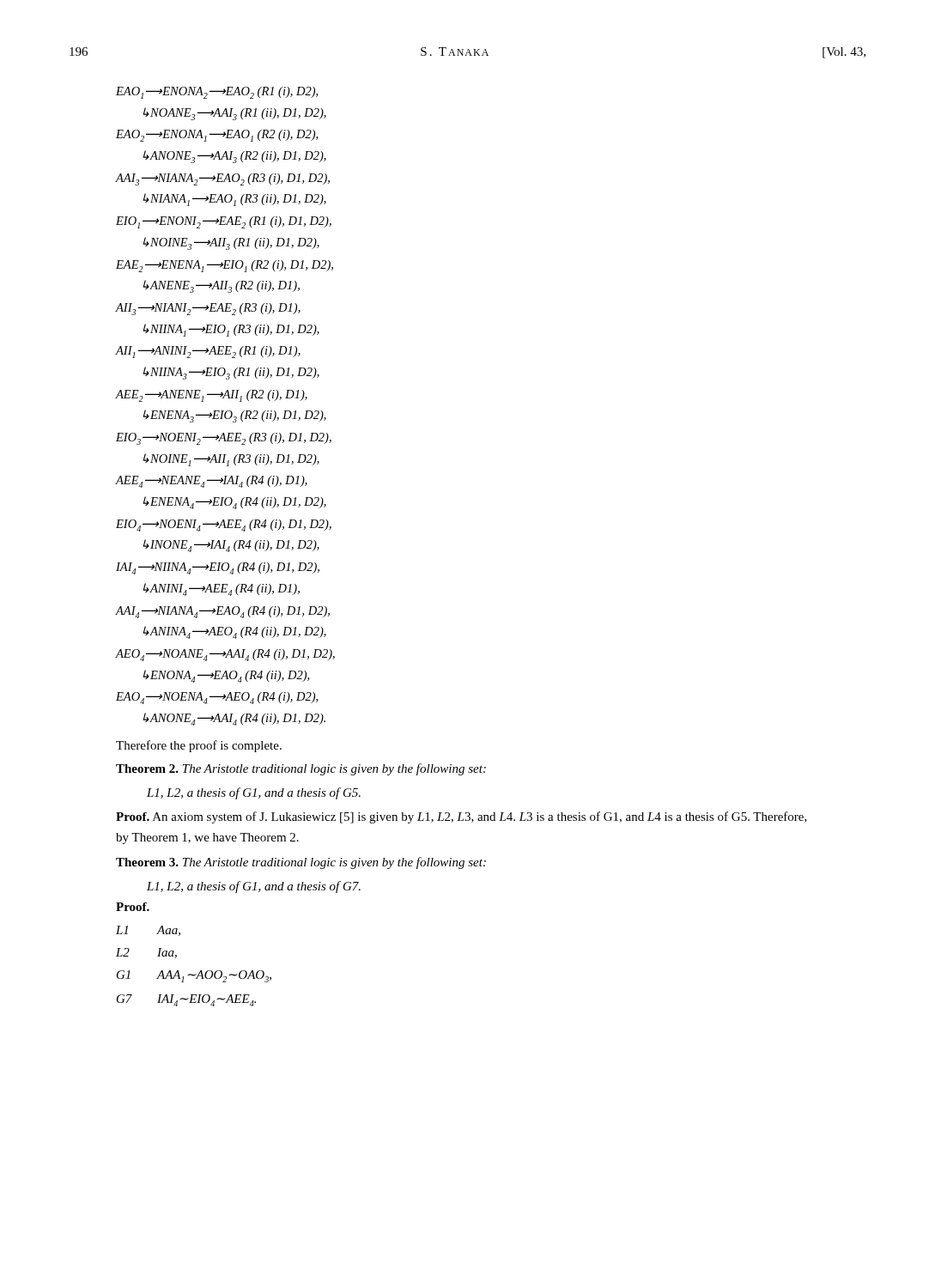The height and width of the screenshot is (1288, 935).
Task: Where does it say "Therefore the proof is complete."?
Action: click(x=199, y=745)
